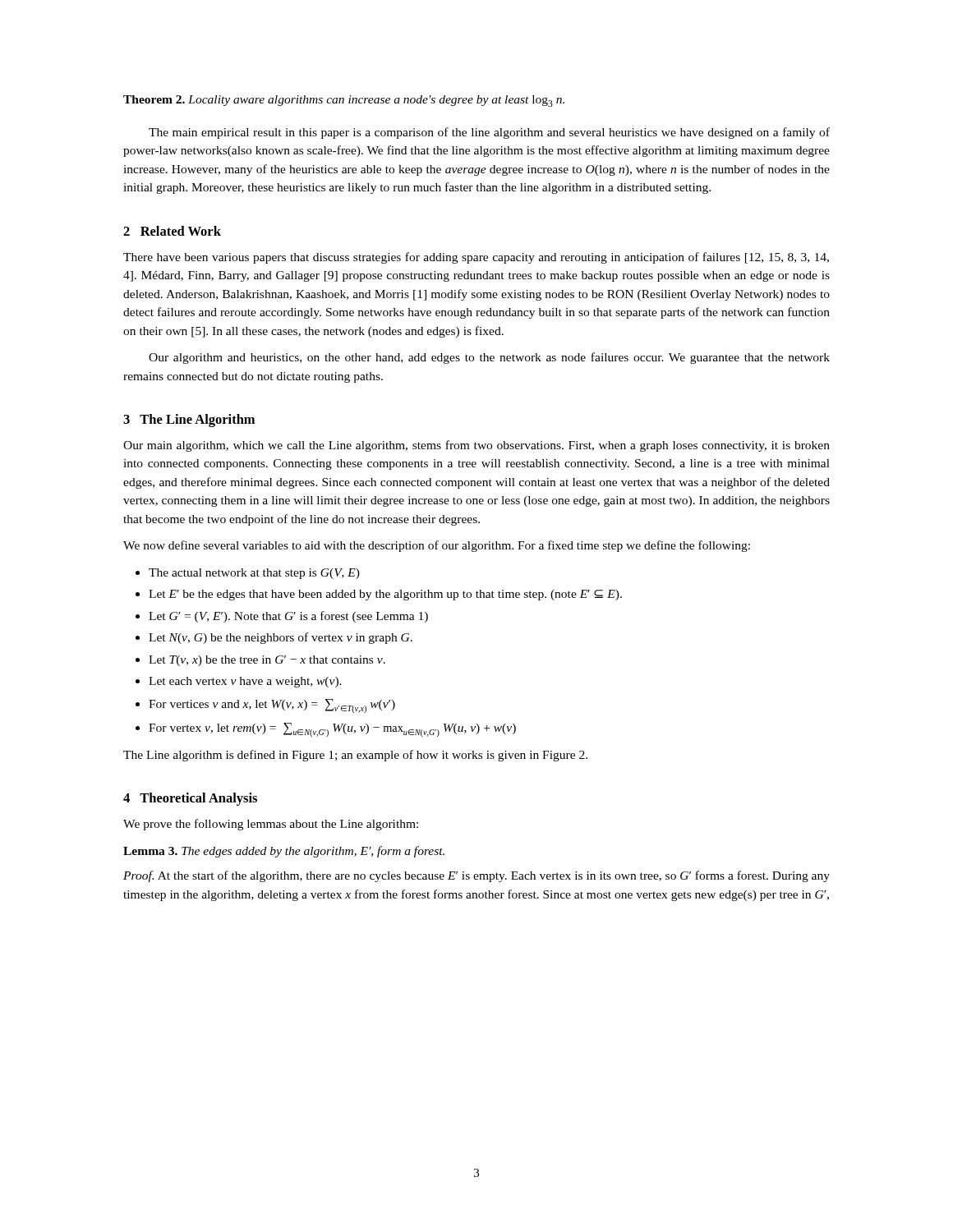
Task: Click where it says "4 Theoretical Analysis"
Action: tap(190, 798)
